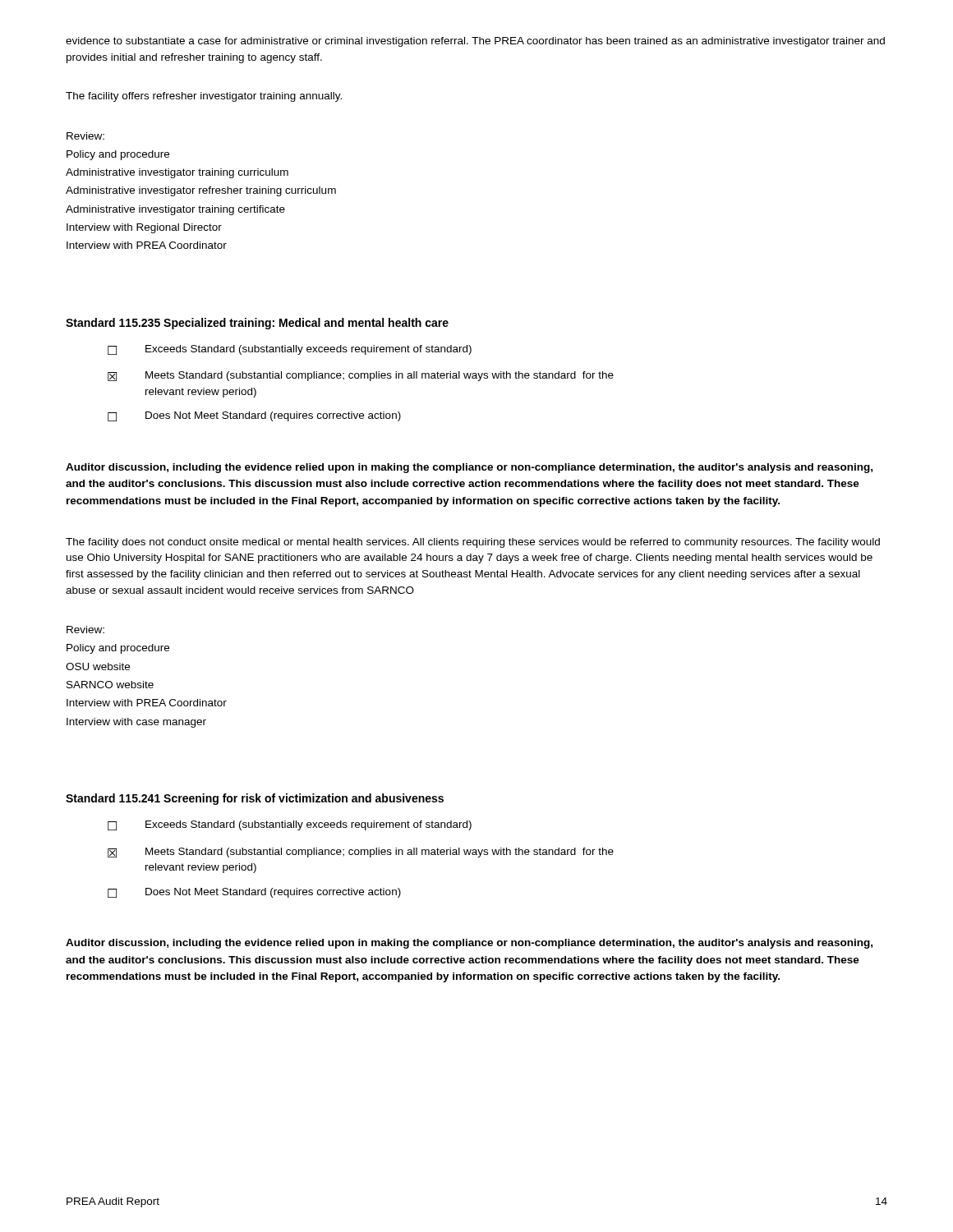Image resolution: width=953 pixels, height=1232 pixels.
Task: Find the text block containing "The facility does not conduct onsite medical"
Action: 473,566
